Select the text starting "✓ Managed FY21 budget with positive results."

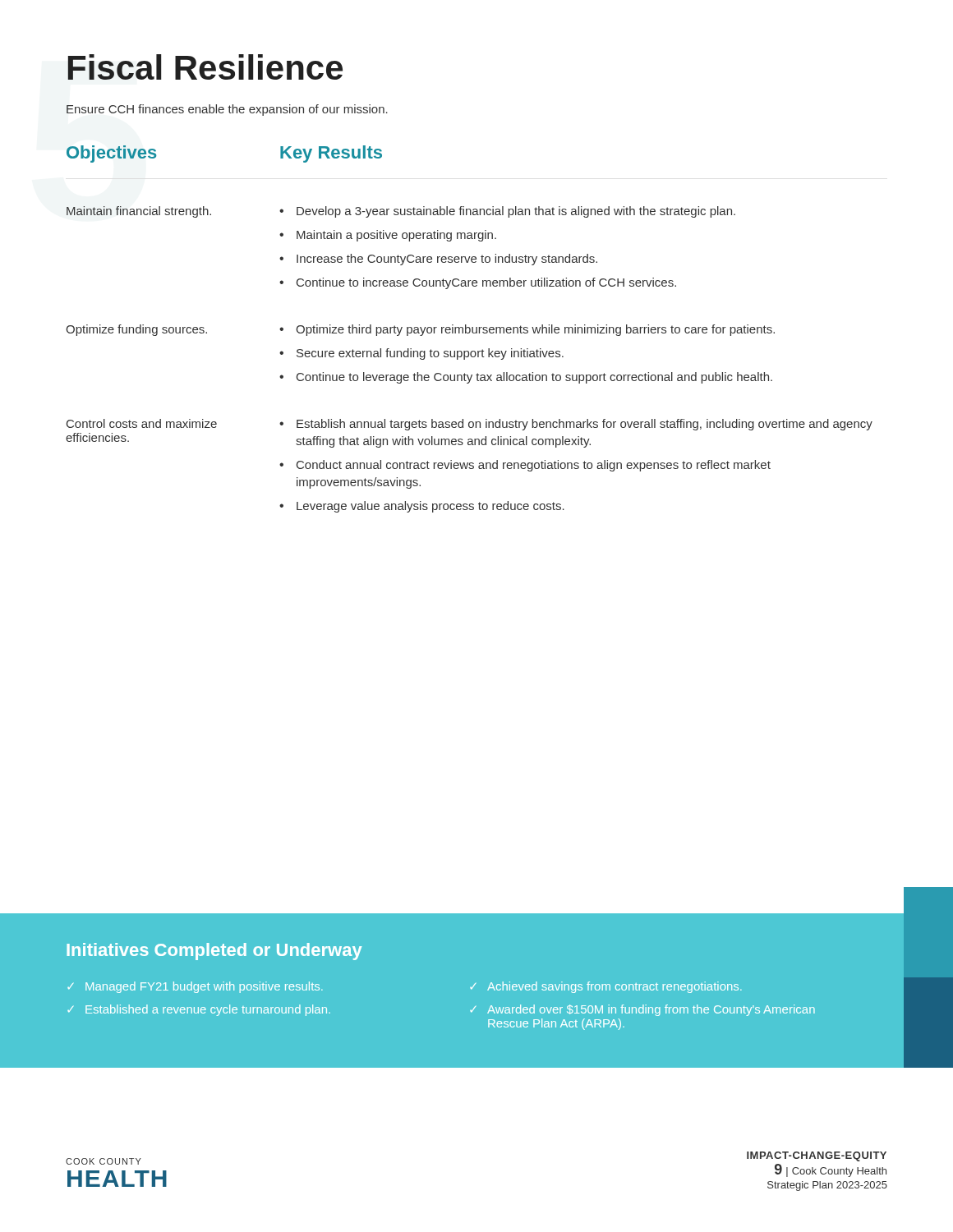point(195,986)
